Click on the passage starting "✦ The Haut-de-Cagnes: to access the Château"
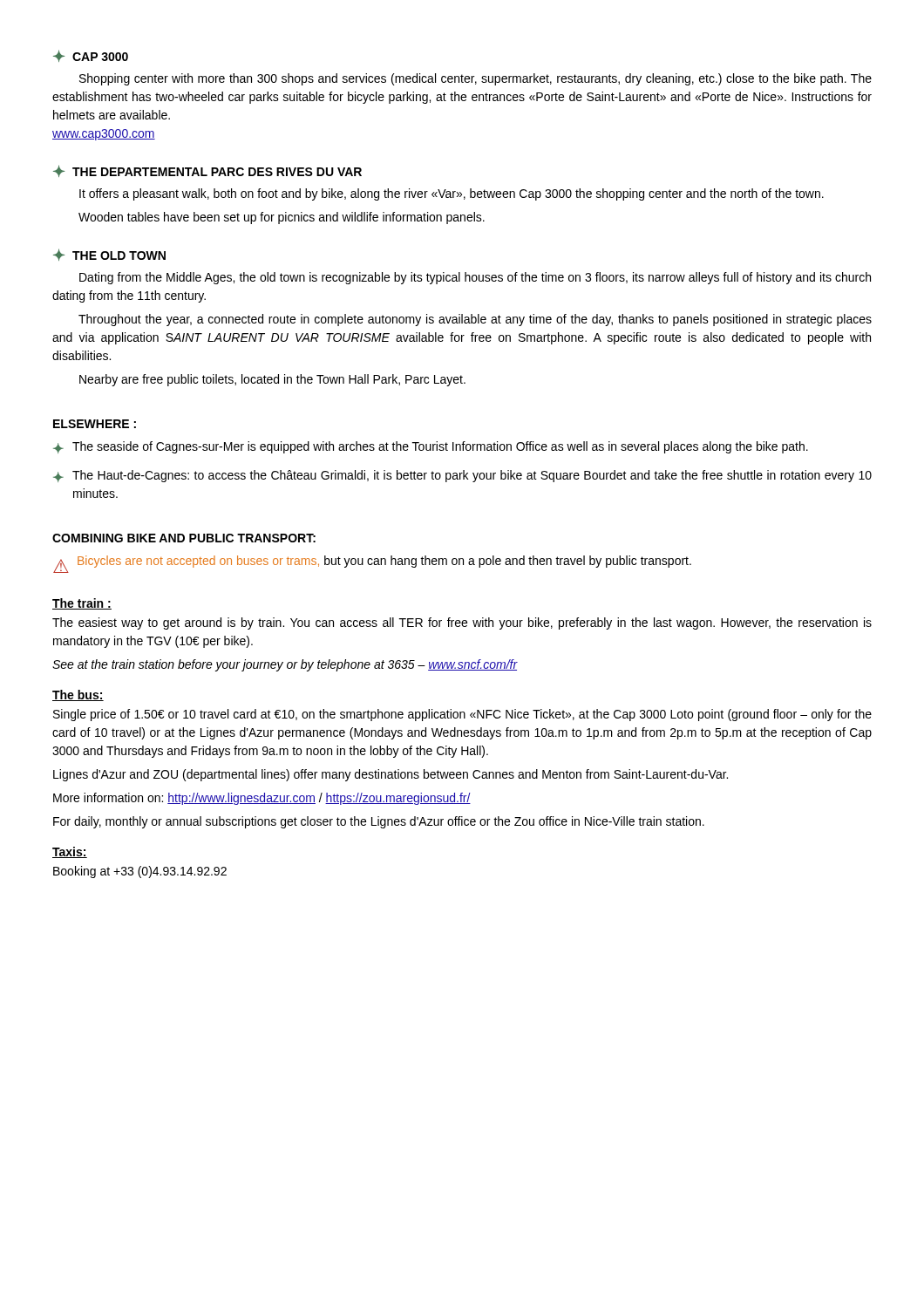924x1308 pixels. [462, 485]
